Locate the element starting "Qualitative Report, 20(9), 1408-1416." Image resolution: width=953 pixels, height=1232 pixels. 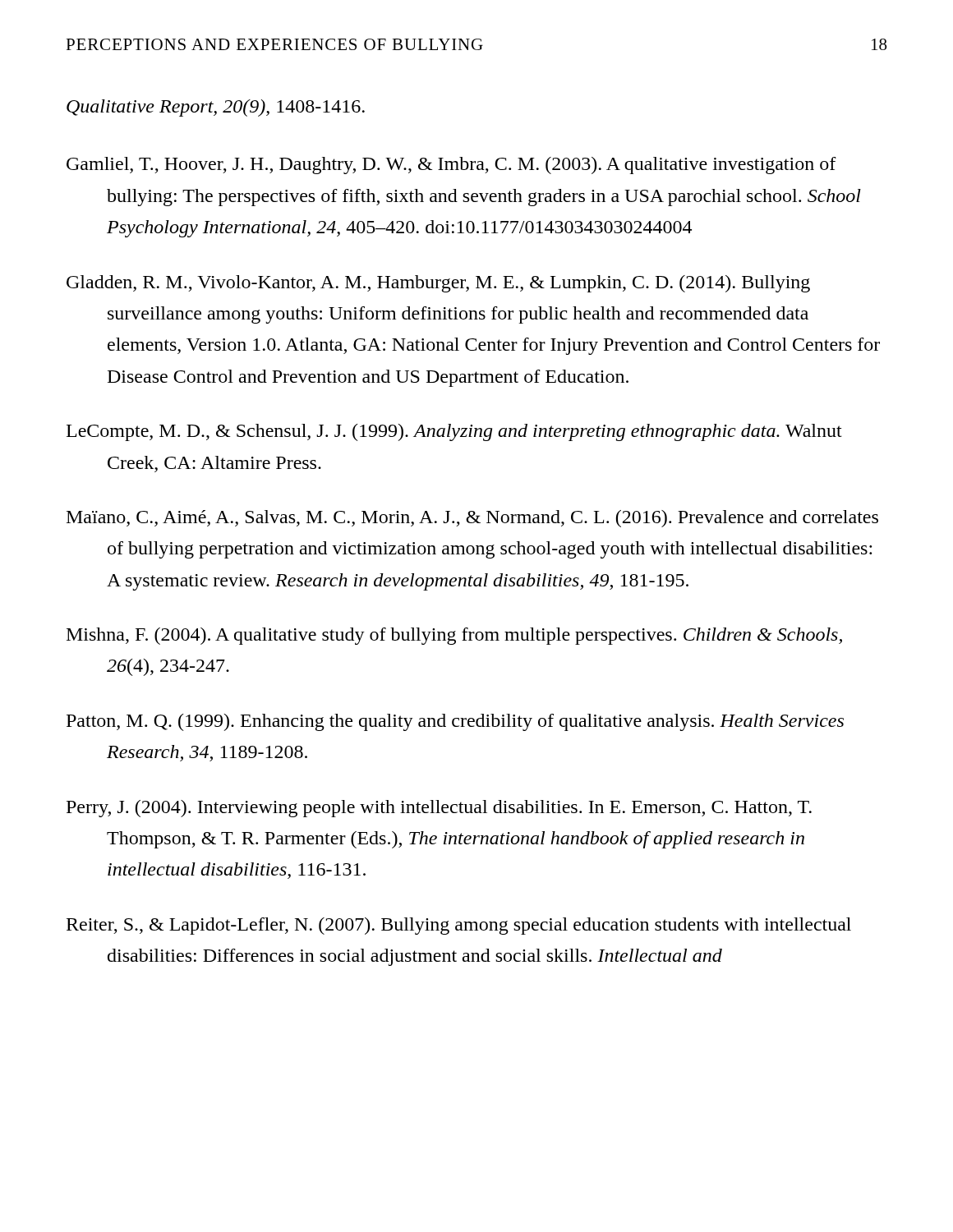(x=216, y=106)
